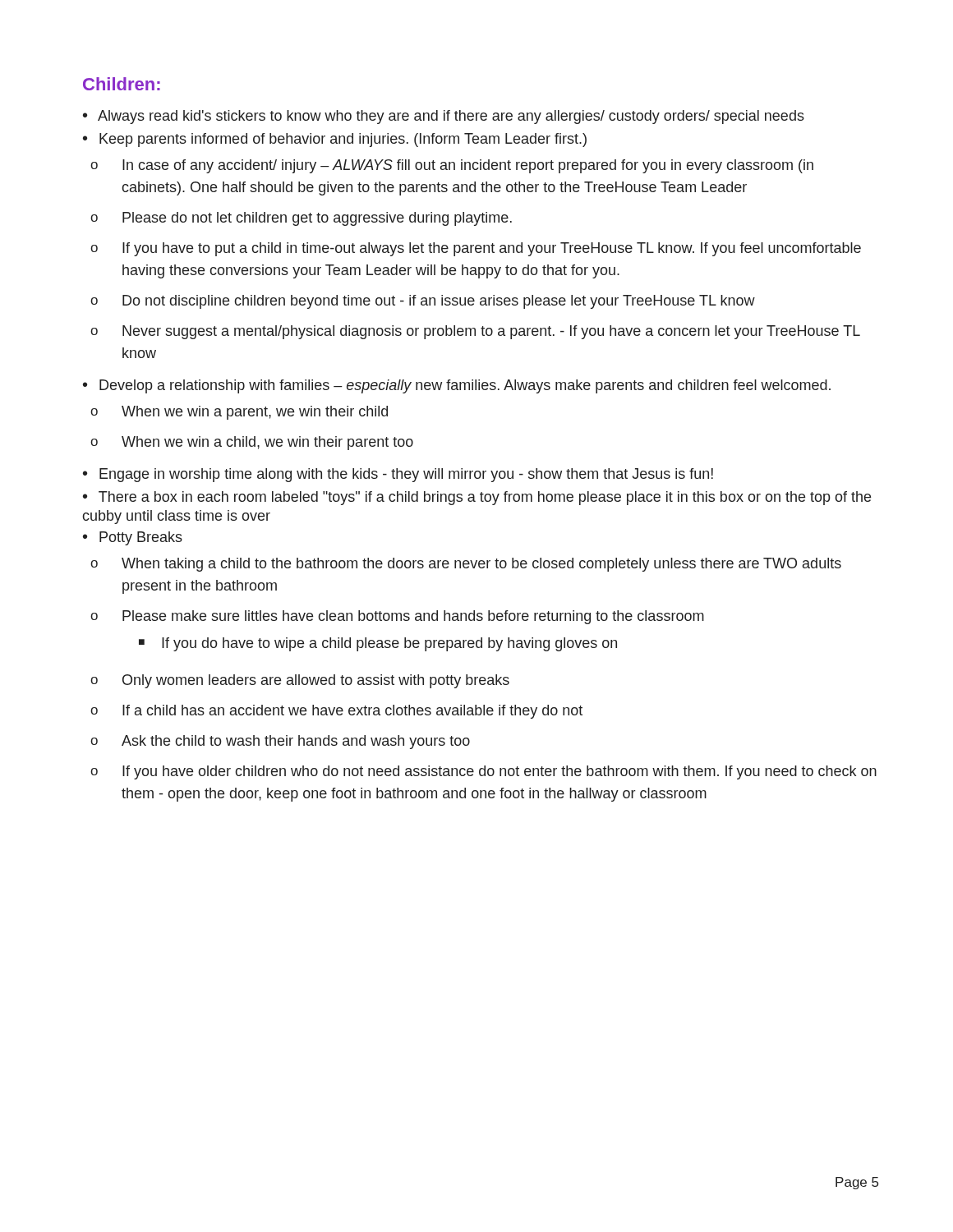Locate the block of text that opens with "• Always read kid's"
This screenshot has width=953, height=1232.
[x=481, y=115]
